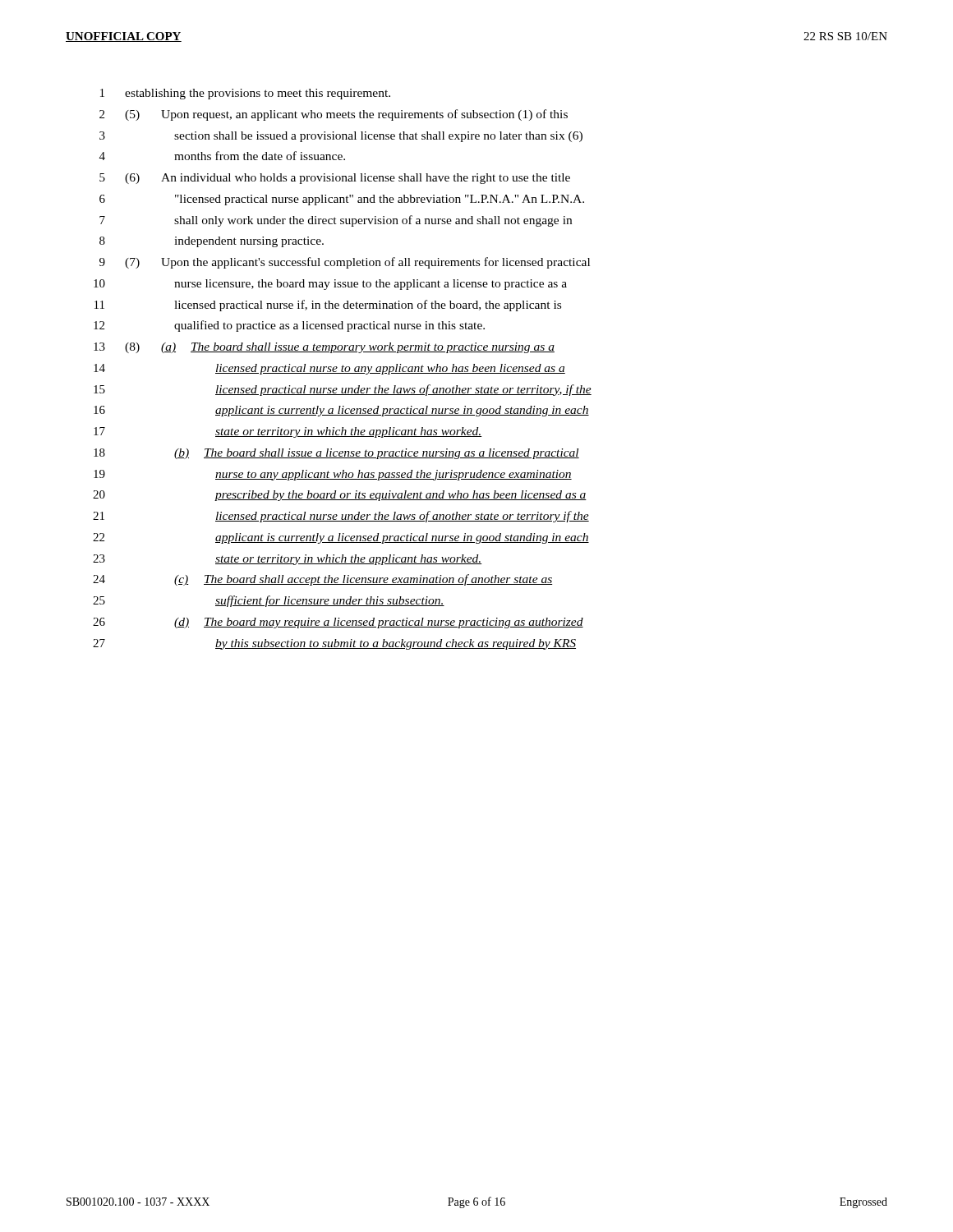Screen dimensions: 1232x953
Task: Locate the block of text that opens with "20 prescribed by"
Action: (x=476, y=495)
